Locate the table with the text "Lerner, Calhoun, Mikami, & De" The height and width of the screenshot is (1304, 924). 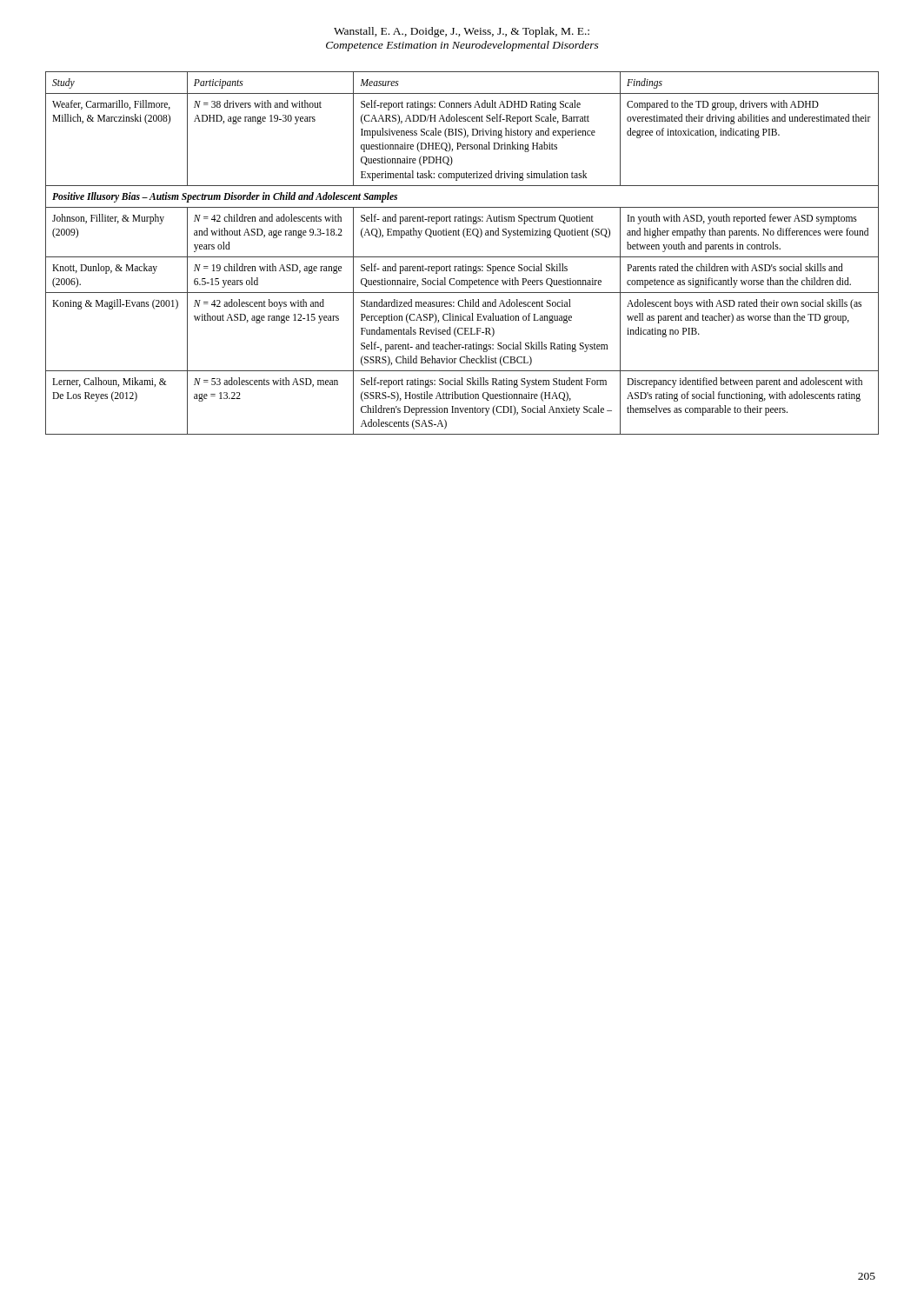[462, 664]
